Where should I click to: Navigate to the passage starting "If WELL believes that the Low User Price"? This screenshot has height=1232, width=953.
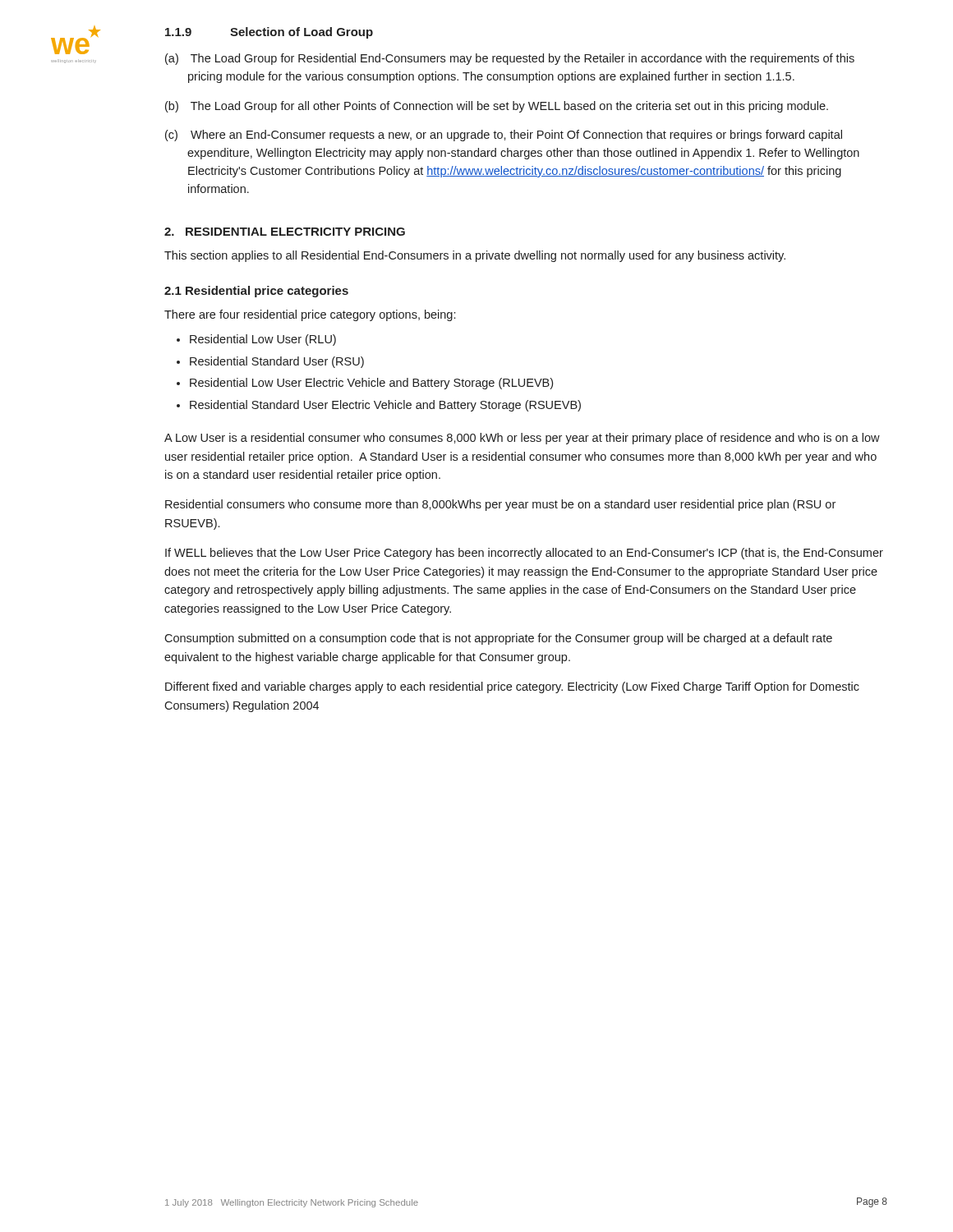point(524,581)
